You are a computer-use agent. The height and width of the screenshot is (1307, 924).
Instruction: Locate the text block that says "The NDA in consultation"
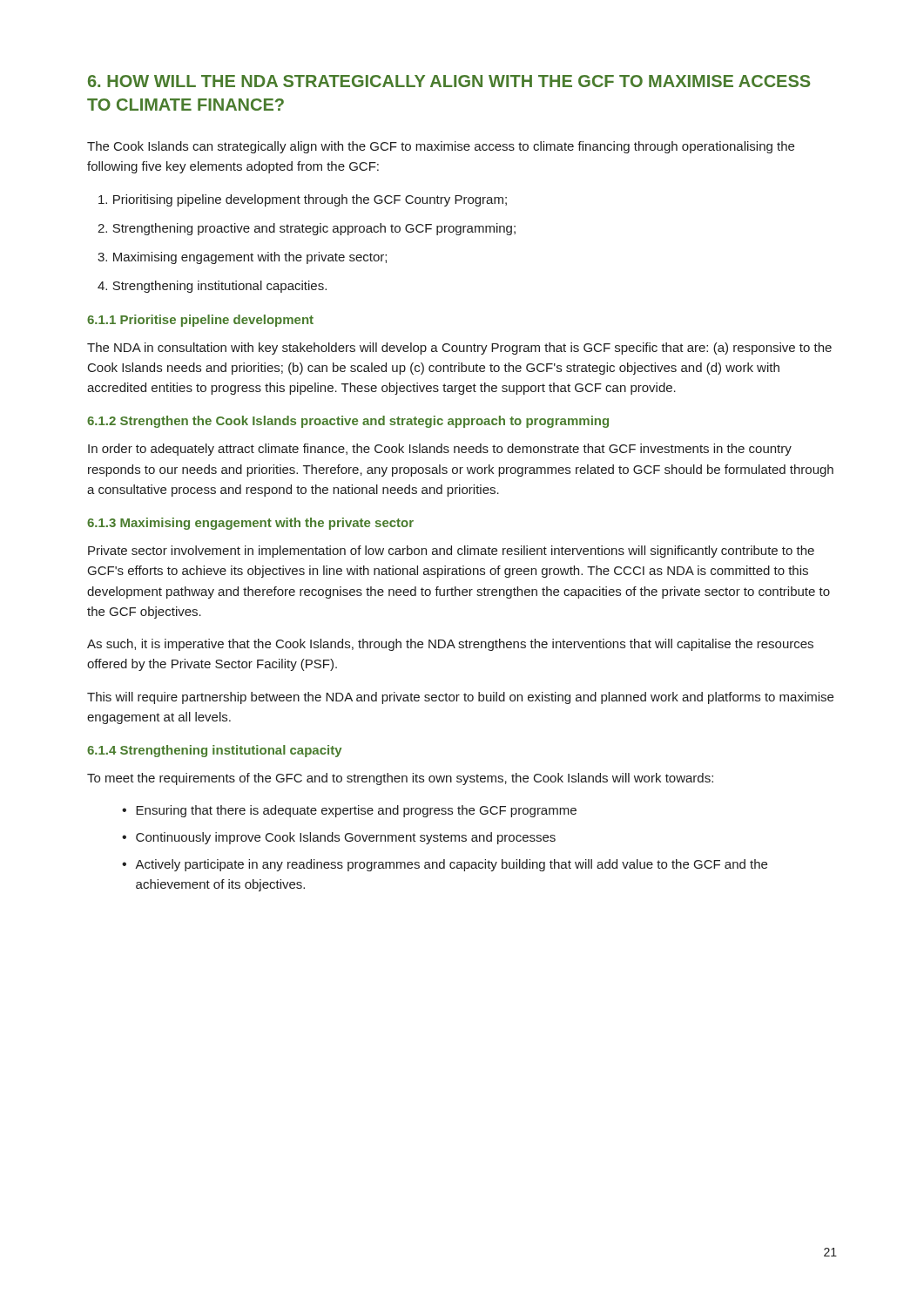tap(460, 367)
